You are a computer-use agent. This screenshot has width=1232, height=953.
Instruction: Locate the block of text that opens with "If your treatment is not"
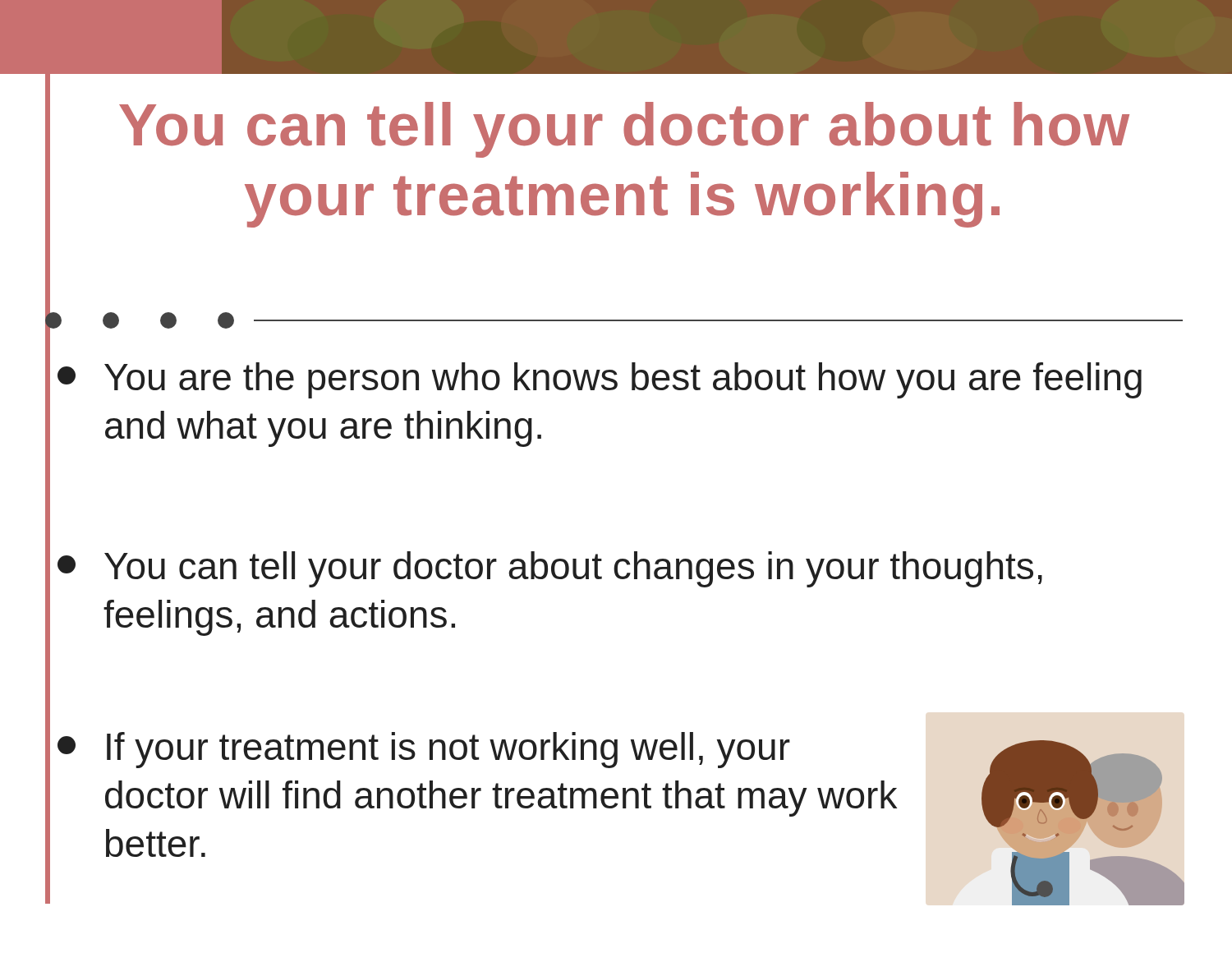[480, 796]
